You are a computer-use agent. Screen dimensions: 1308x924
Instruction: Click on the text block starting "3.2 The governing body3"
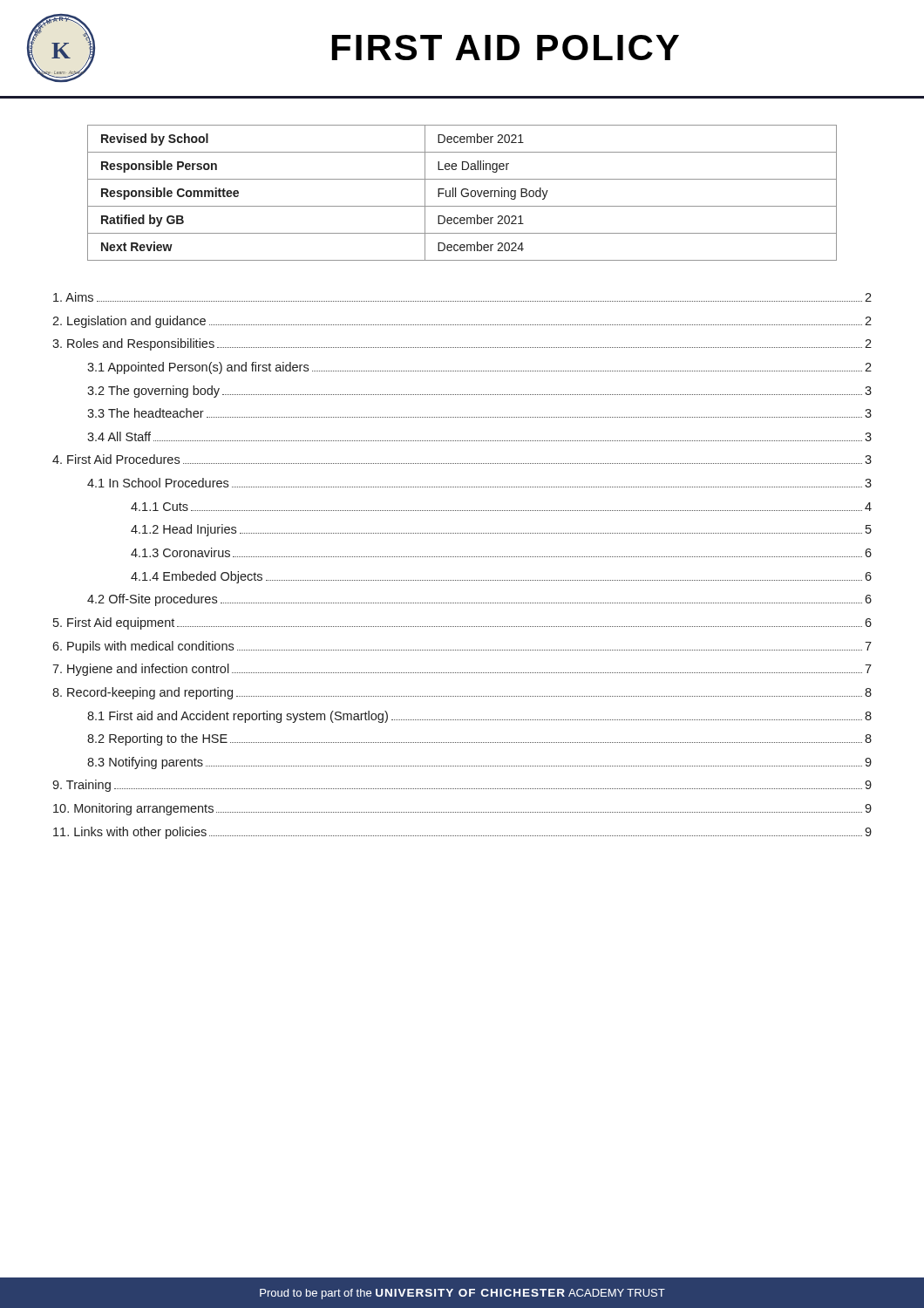pyautogui.click(x=479, y=391)
